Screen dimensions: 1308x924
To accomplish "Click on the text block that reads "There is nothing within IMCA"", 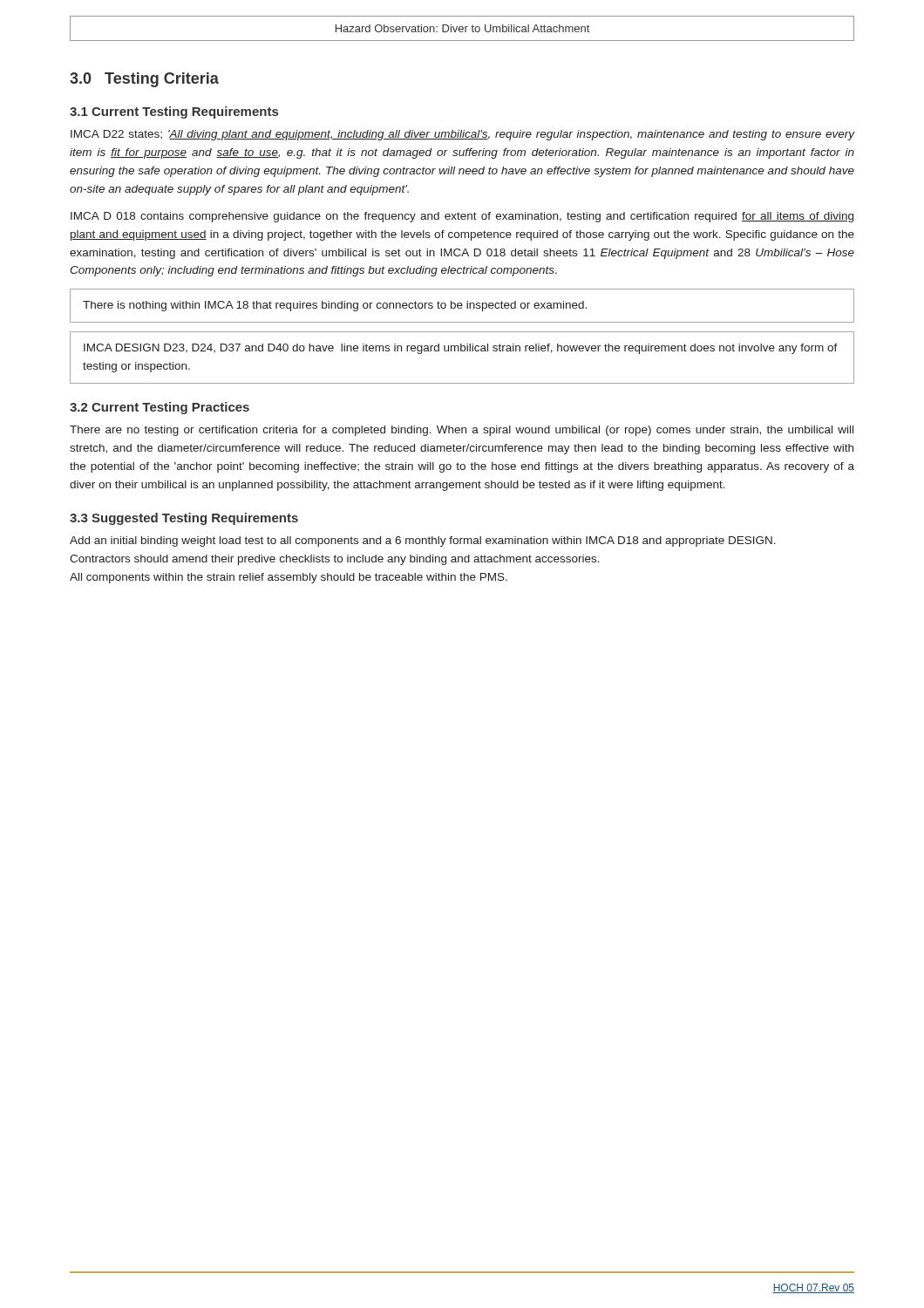I will click(x=335, y=305).
